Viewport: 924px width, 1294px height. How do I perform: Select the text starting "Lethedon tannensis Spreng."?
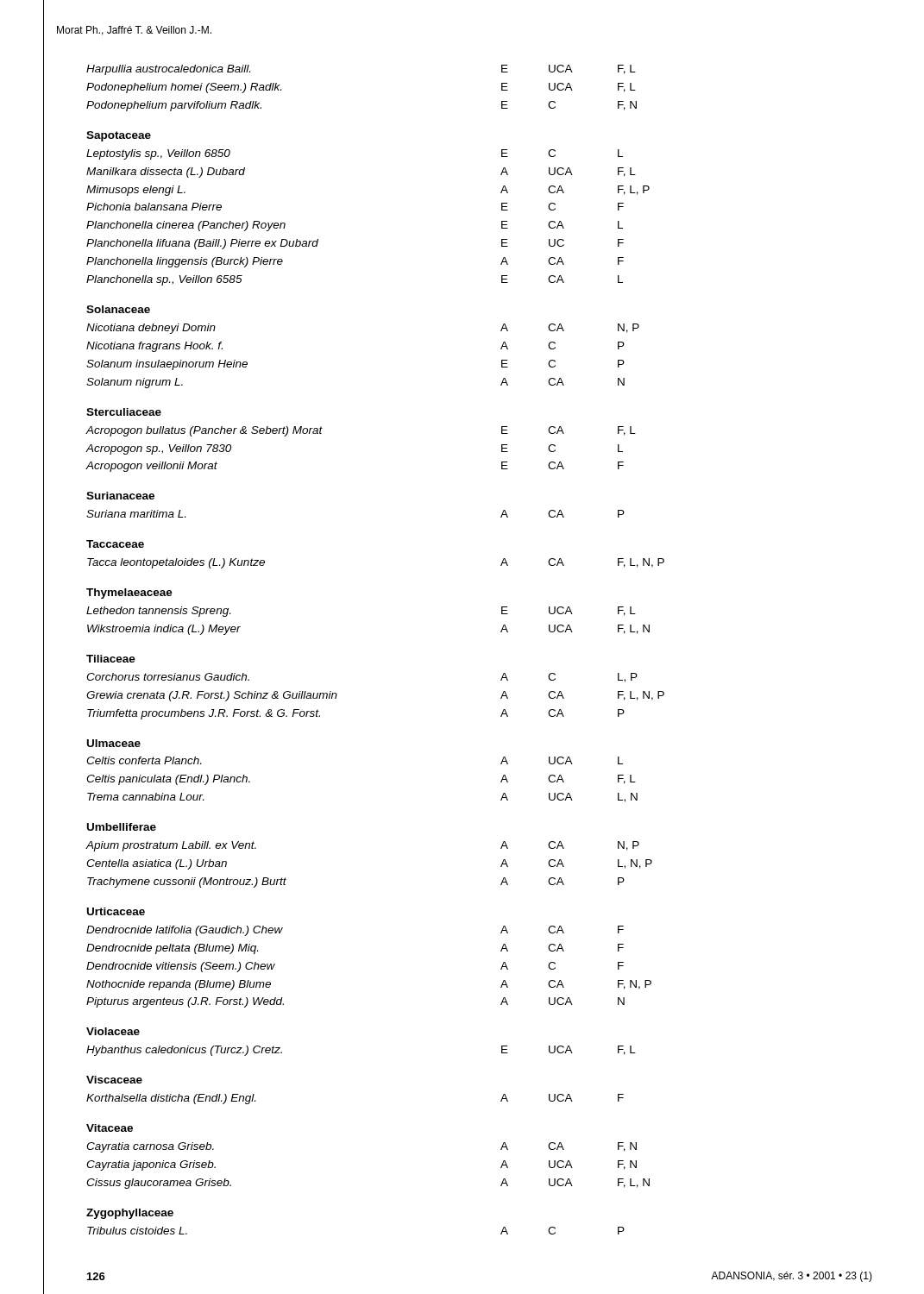(x=145, y=611)
